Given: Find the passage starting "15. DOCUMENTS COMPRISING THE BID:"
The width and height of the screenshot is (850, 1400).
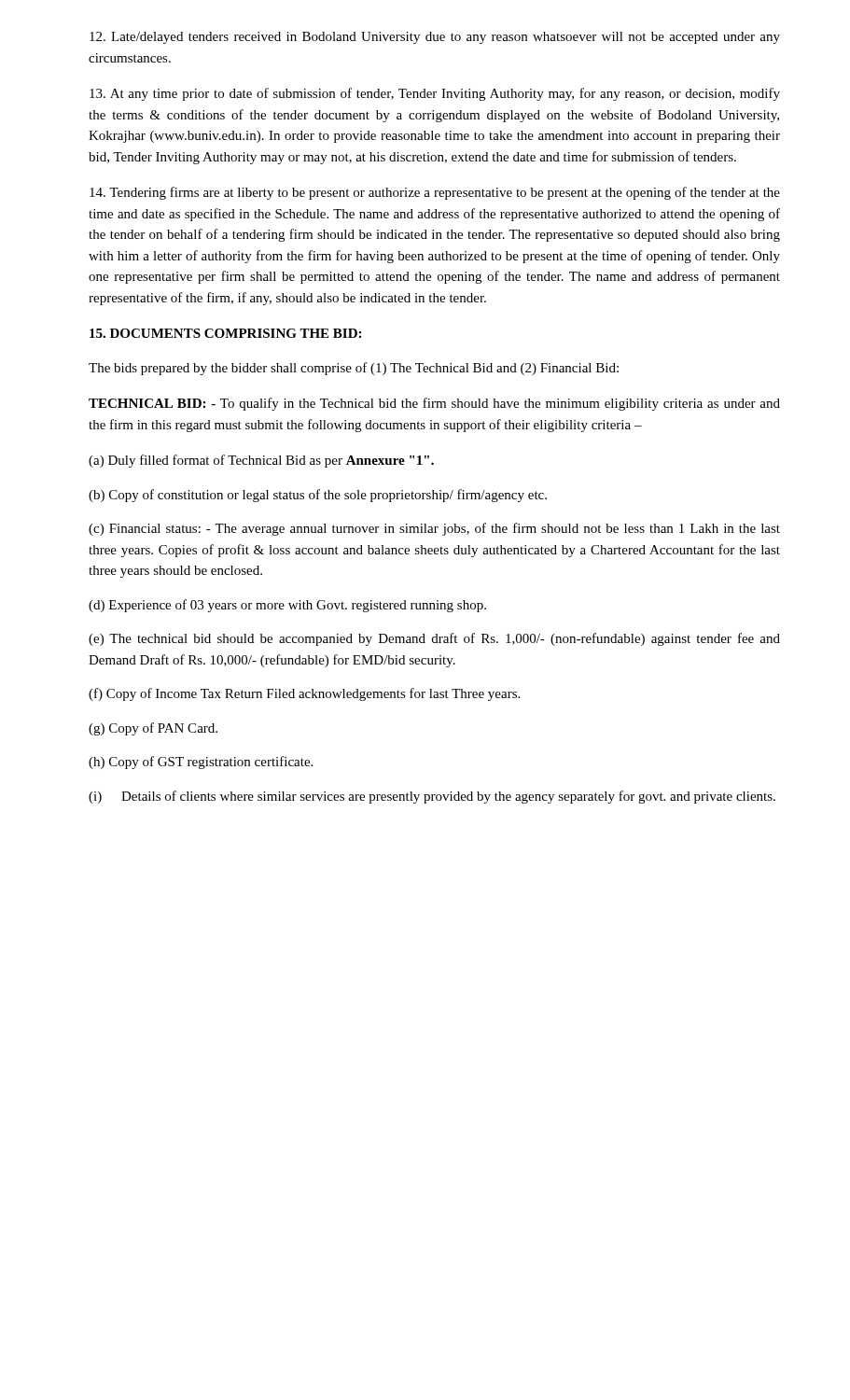Looking at the screenshot, I should point(226,333).
